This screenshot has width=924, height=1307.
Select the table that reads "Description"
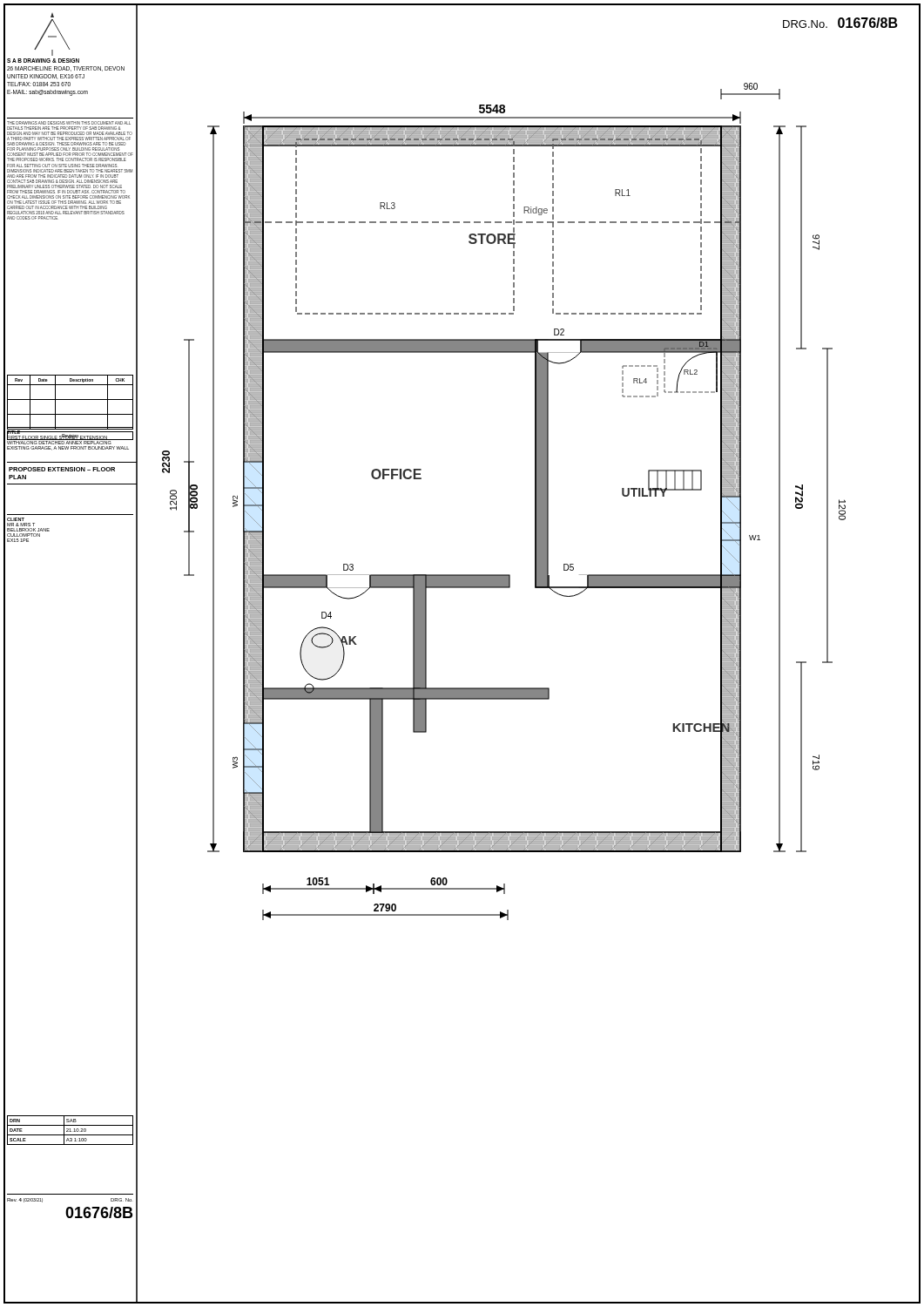(x=70, y=407)
